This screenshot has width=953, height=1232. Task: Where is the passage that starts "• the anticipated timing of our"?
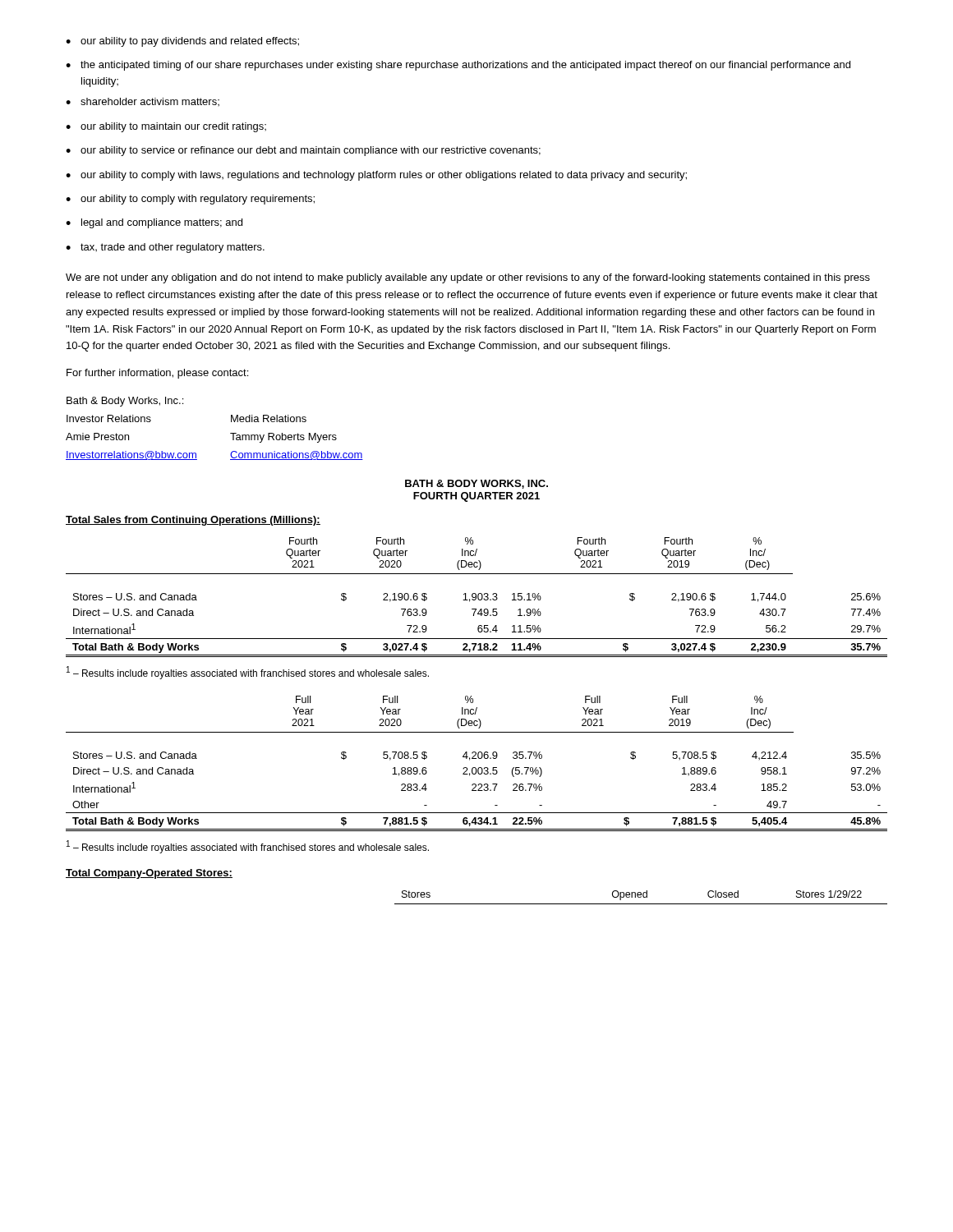pyautogui.click(x=476, y=73)
